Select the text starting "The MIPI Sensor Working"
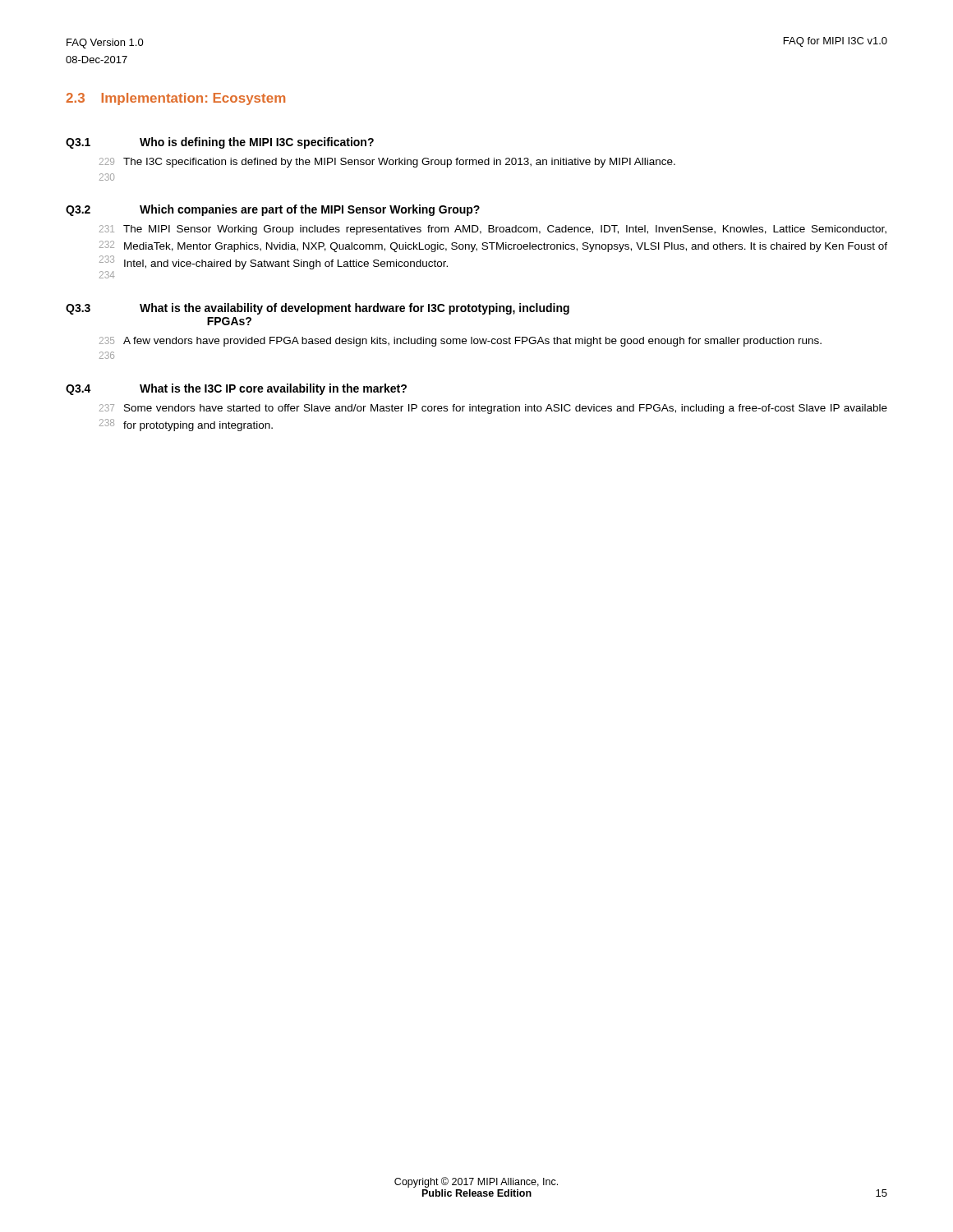953x1232 pixels. click(505, 246)
